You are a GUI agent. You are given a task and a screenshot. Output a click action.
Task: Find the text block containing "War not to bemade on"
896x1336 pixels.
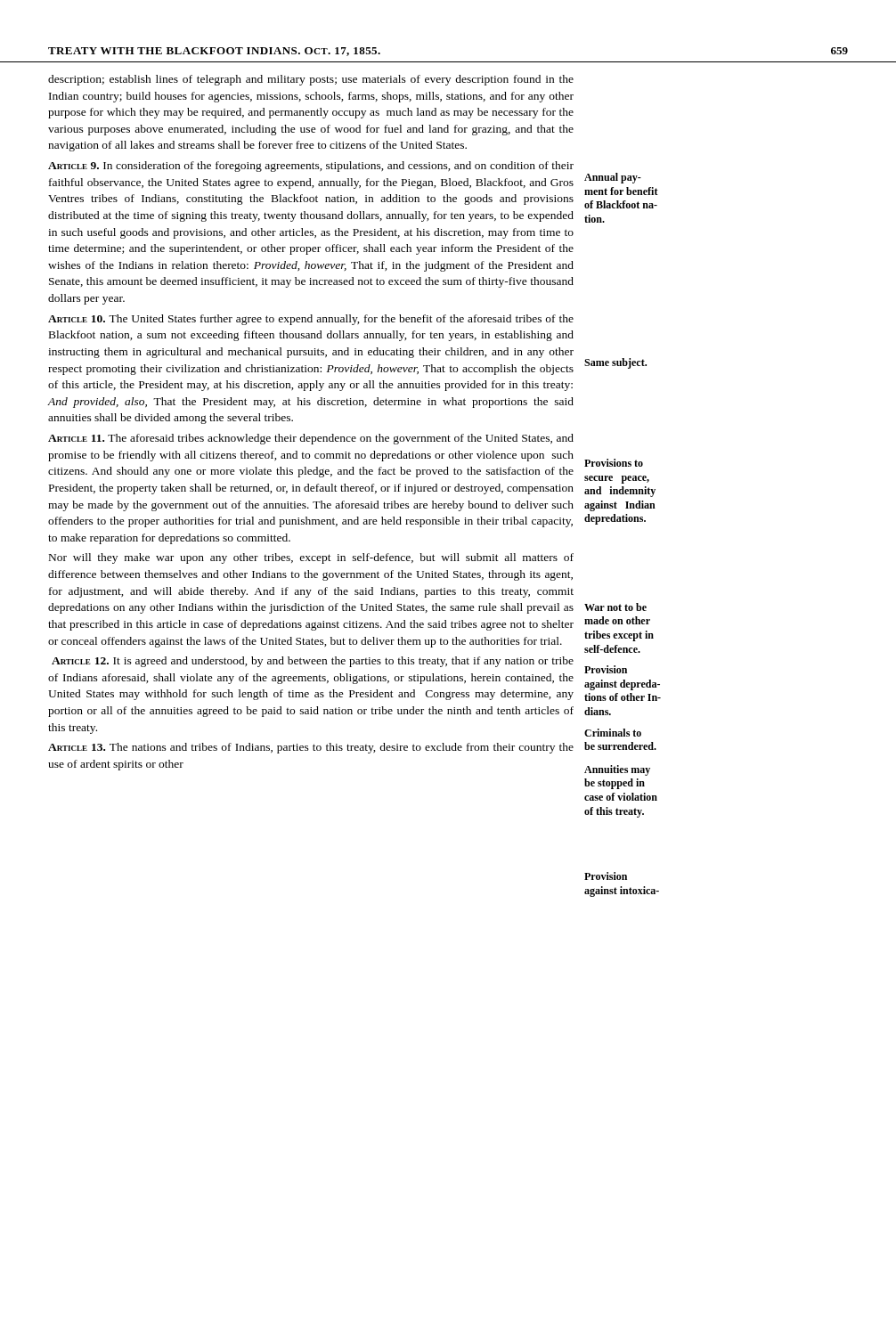point(619,628)
